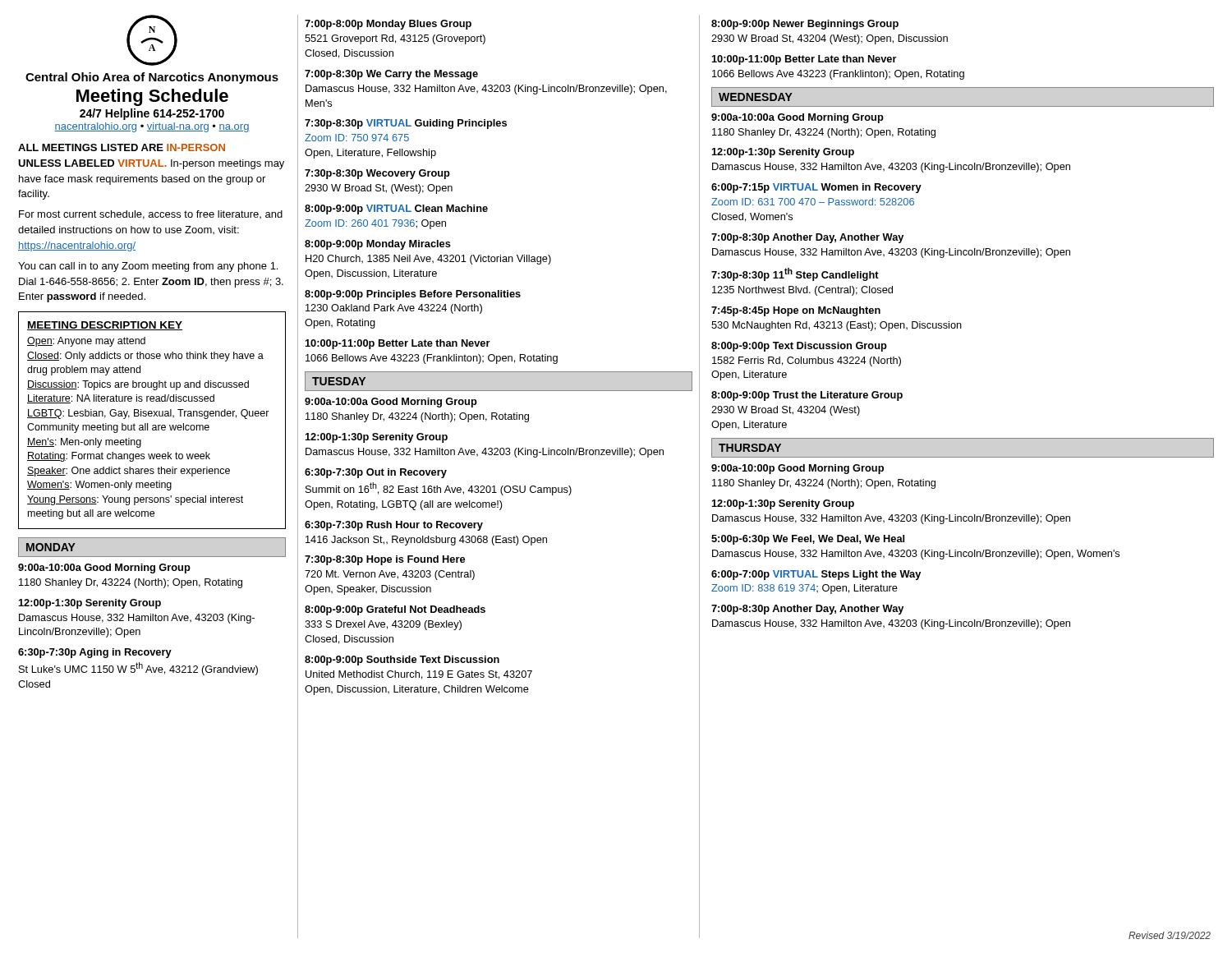
Task: Find the section header that reads "MEETING DESCRIPTION KEY"
Action: pyautogui.click(x=105, y=325)
